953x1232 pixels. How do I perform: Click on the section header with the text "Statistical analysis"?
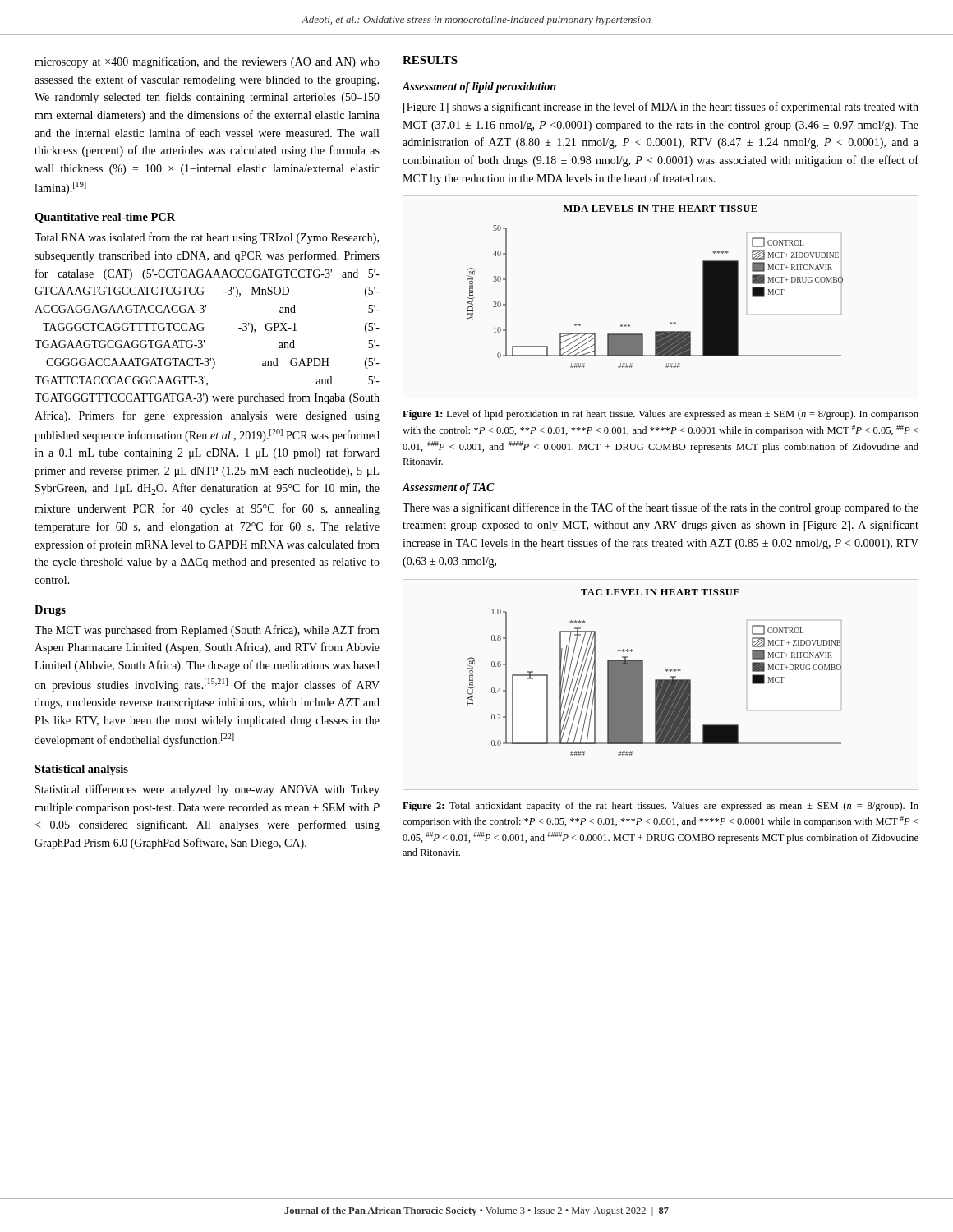[x=81, y=769]
